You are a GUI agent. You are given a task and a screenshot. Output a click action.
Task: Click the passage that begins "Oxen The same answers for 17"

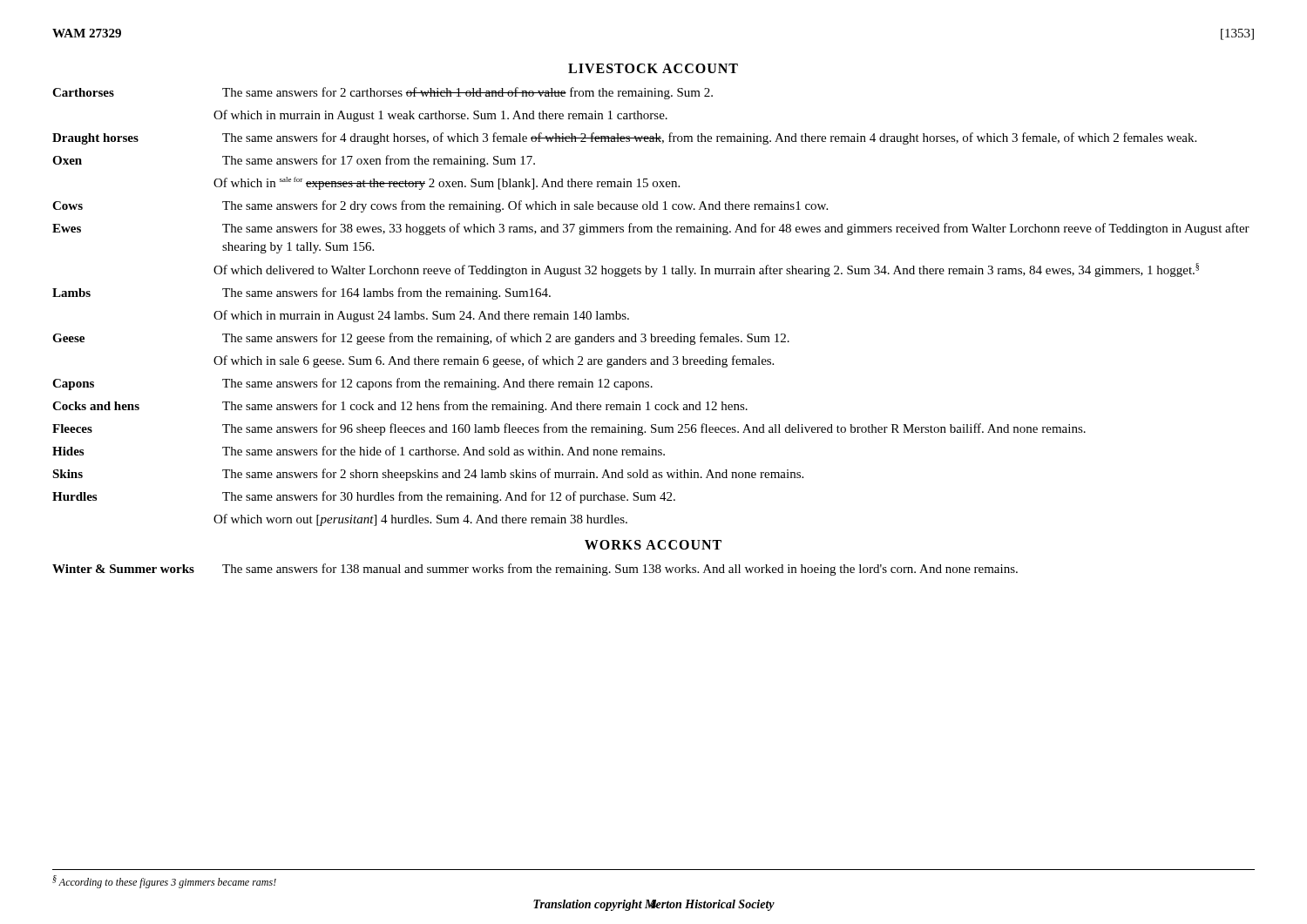pos(294,161)
